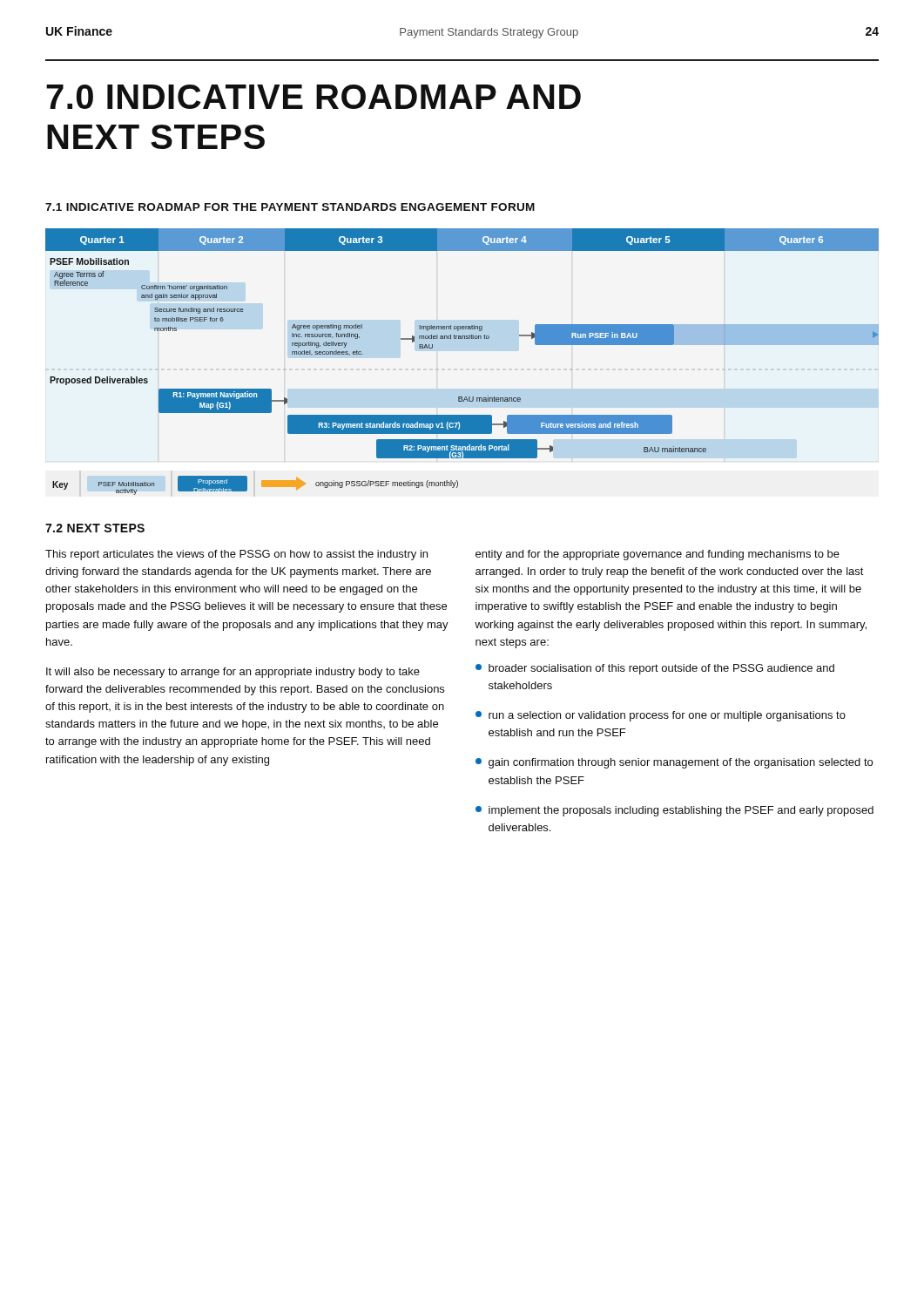Image resolution: width=924 pixels, height=1307 pixels.
Task: Find the element starting "broader socialisation of"
Action: 662,677
